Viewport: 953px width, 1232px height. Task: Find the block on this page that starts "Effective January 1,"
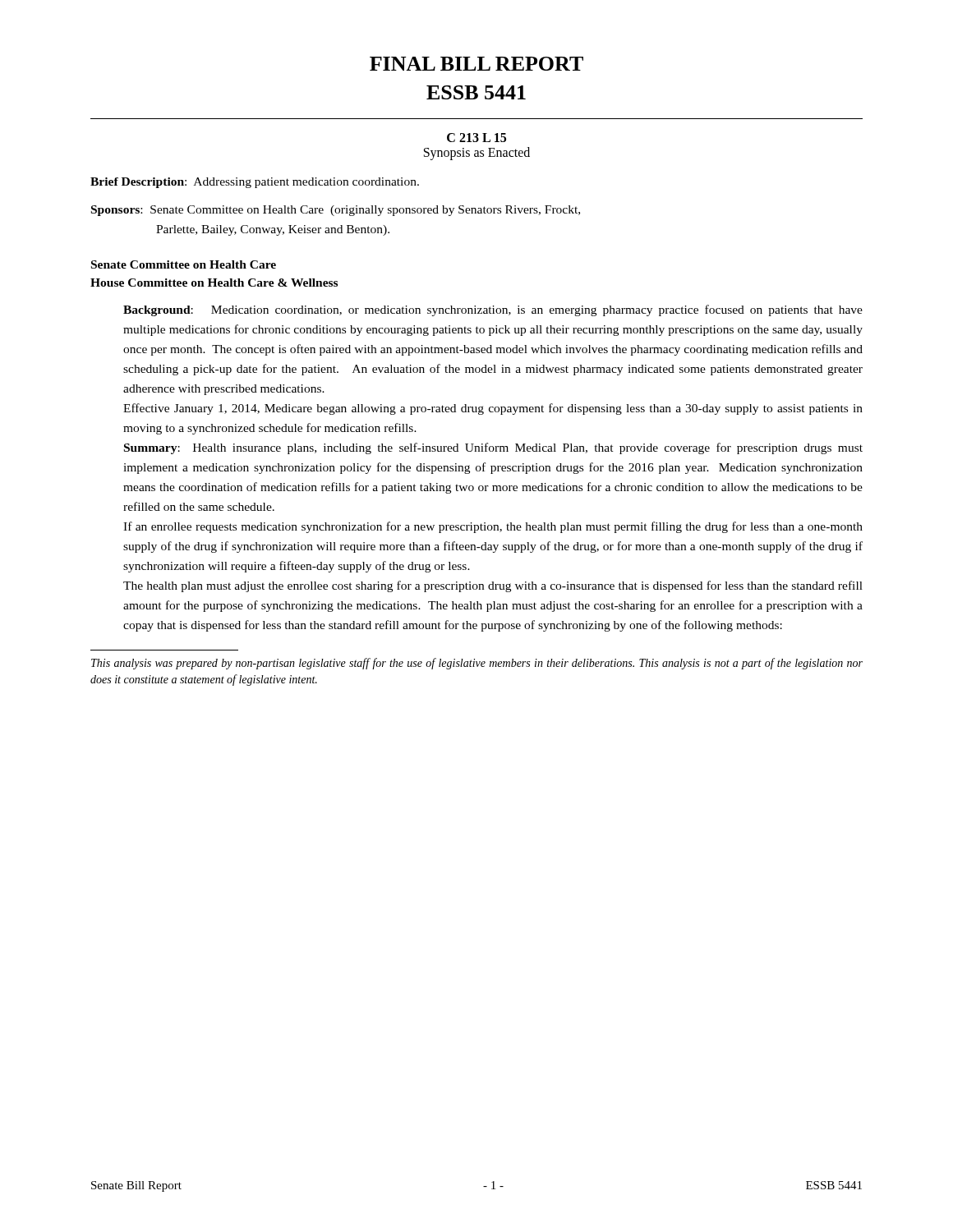(493, 418)
